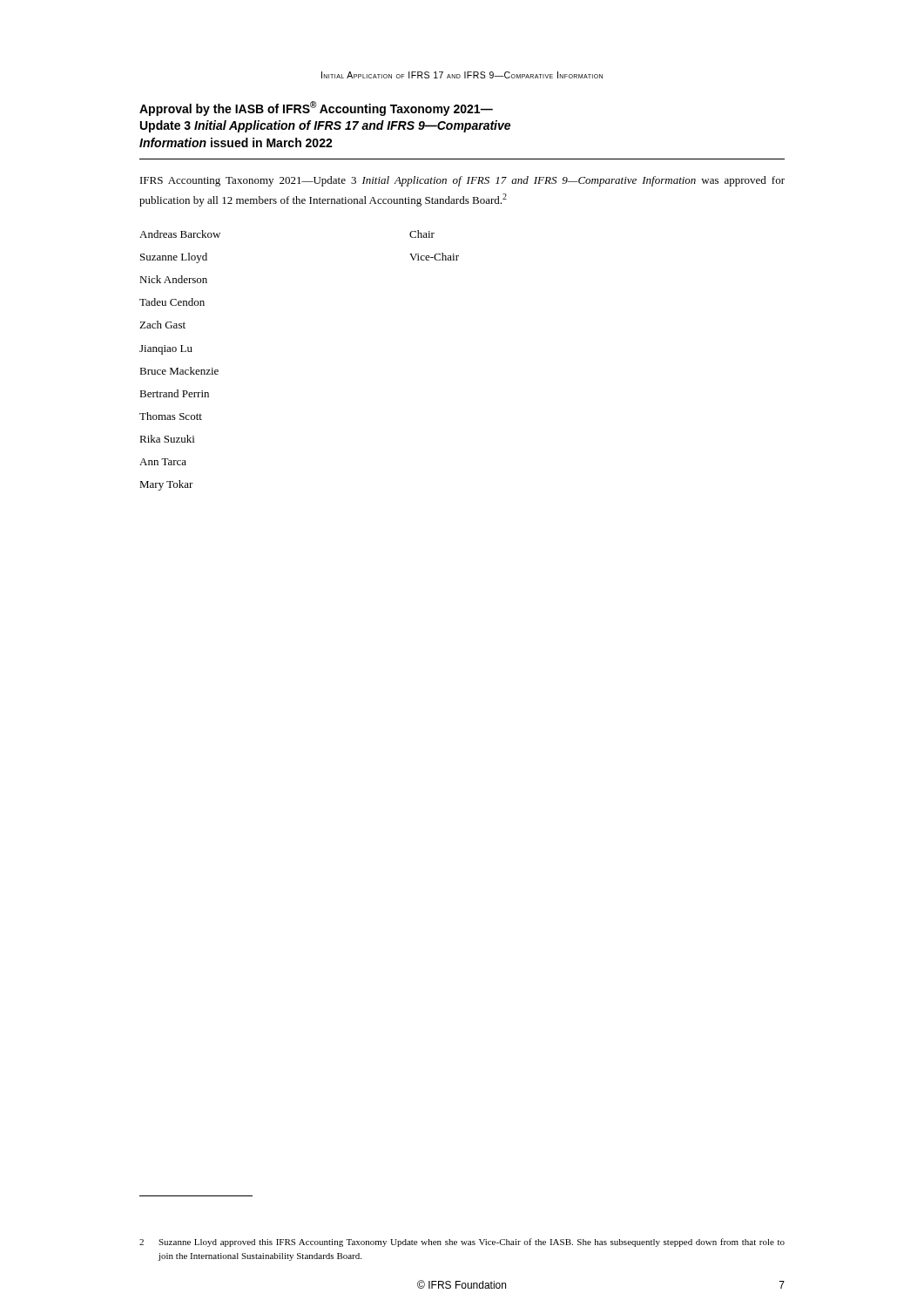The width and height of the screenshot is (924, 1307).
Task: Navigate to the text block starting "Ann Tarca"
Action: click(163, 462)
